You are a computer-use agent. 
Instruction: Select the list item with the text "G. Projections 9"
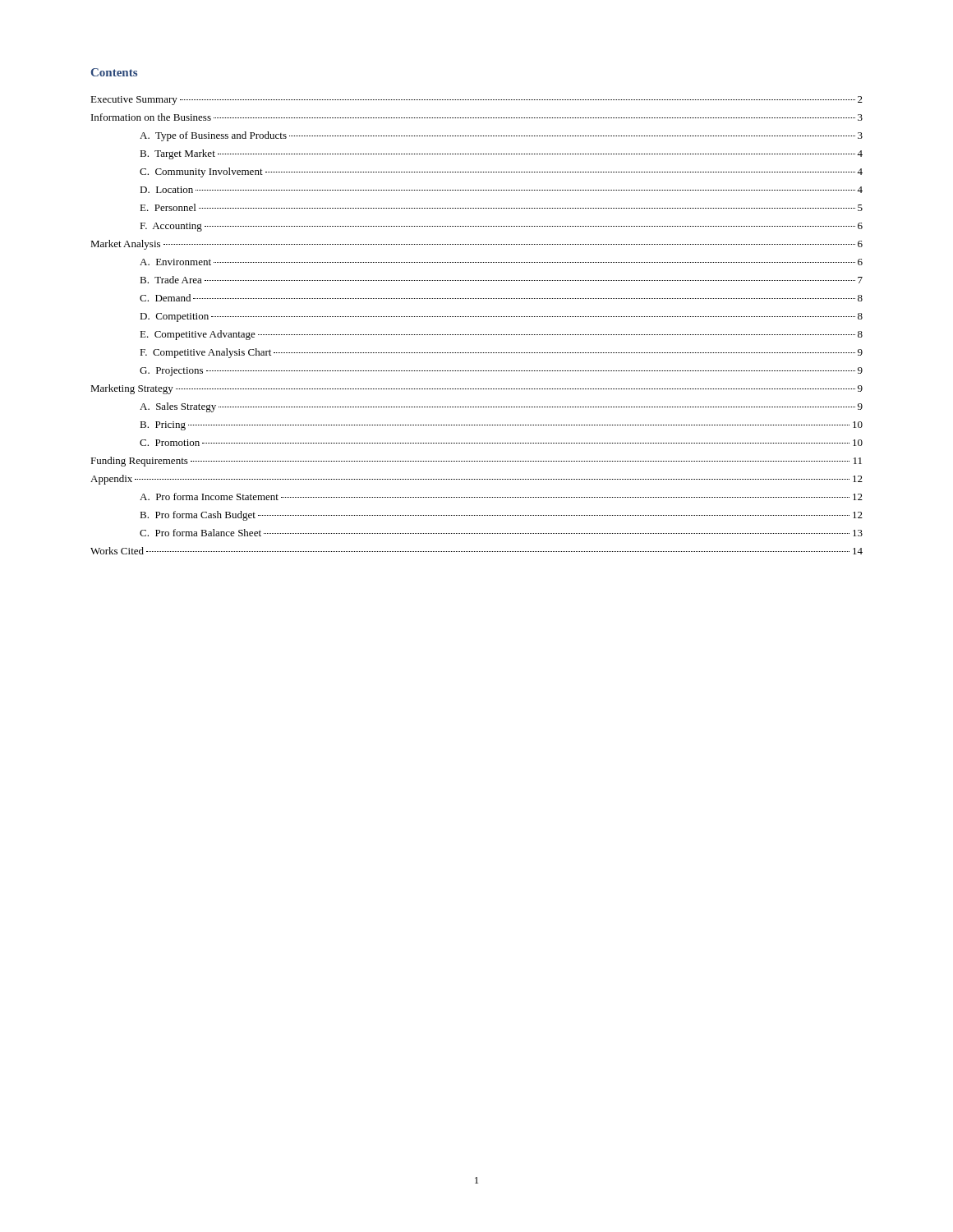click(x=501, y=370)
